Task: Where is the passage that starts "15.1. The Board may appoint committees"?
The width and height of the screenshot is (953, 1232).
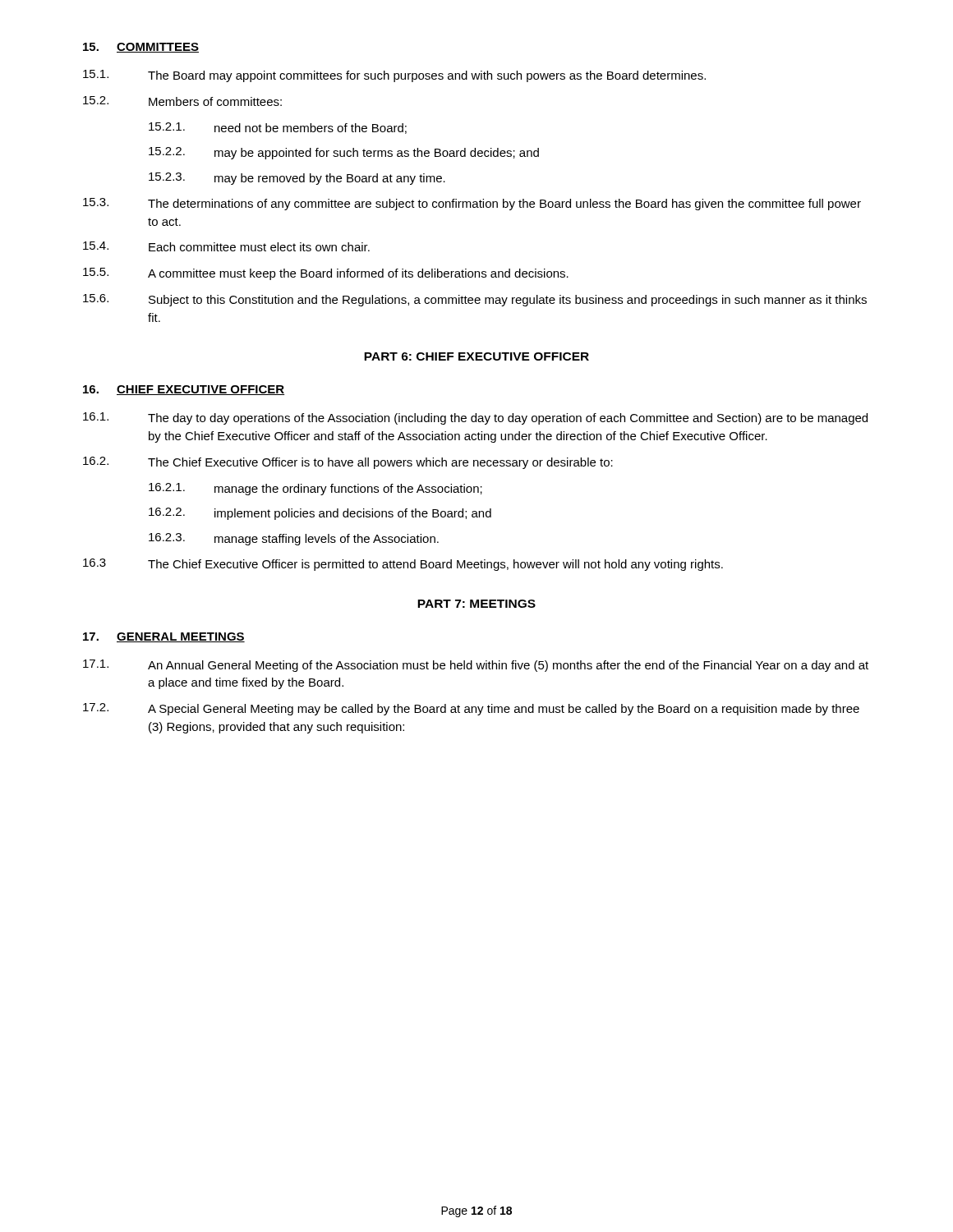Action: click(476, 75)
